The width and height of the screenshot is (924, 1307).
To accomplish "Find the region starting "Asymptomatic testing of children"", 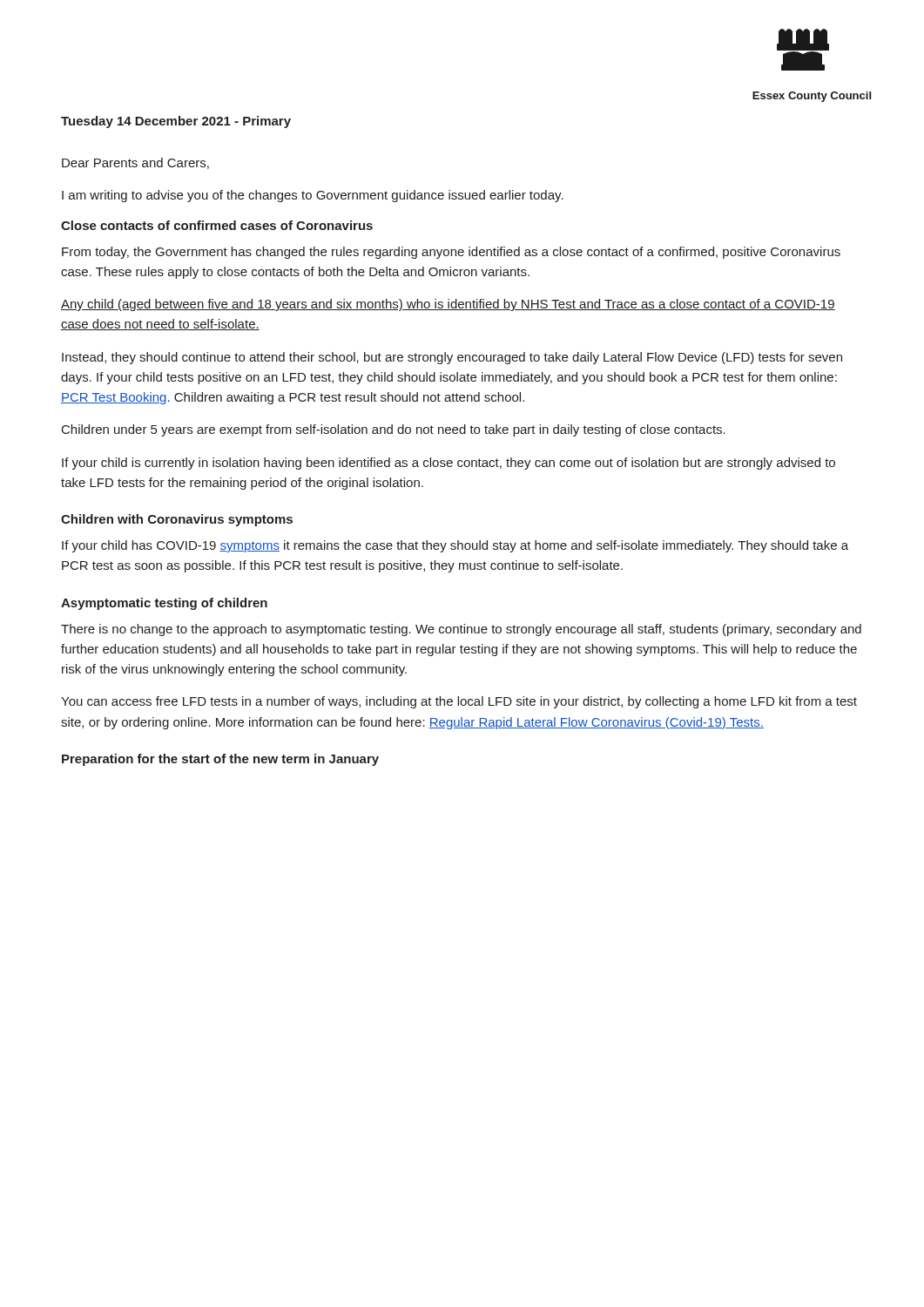I will pyautogui.click(x=164, y=602).
